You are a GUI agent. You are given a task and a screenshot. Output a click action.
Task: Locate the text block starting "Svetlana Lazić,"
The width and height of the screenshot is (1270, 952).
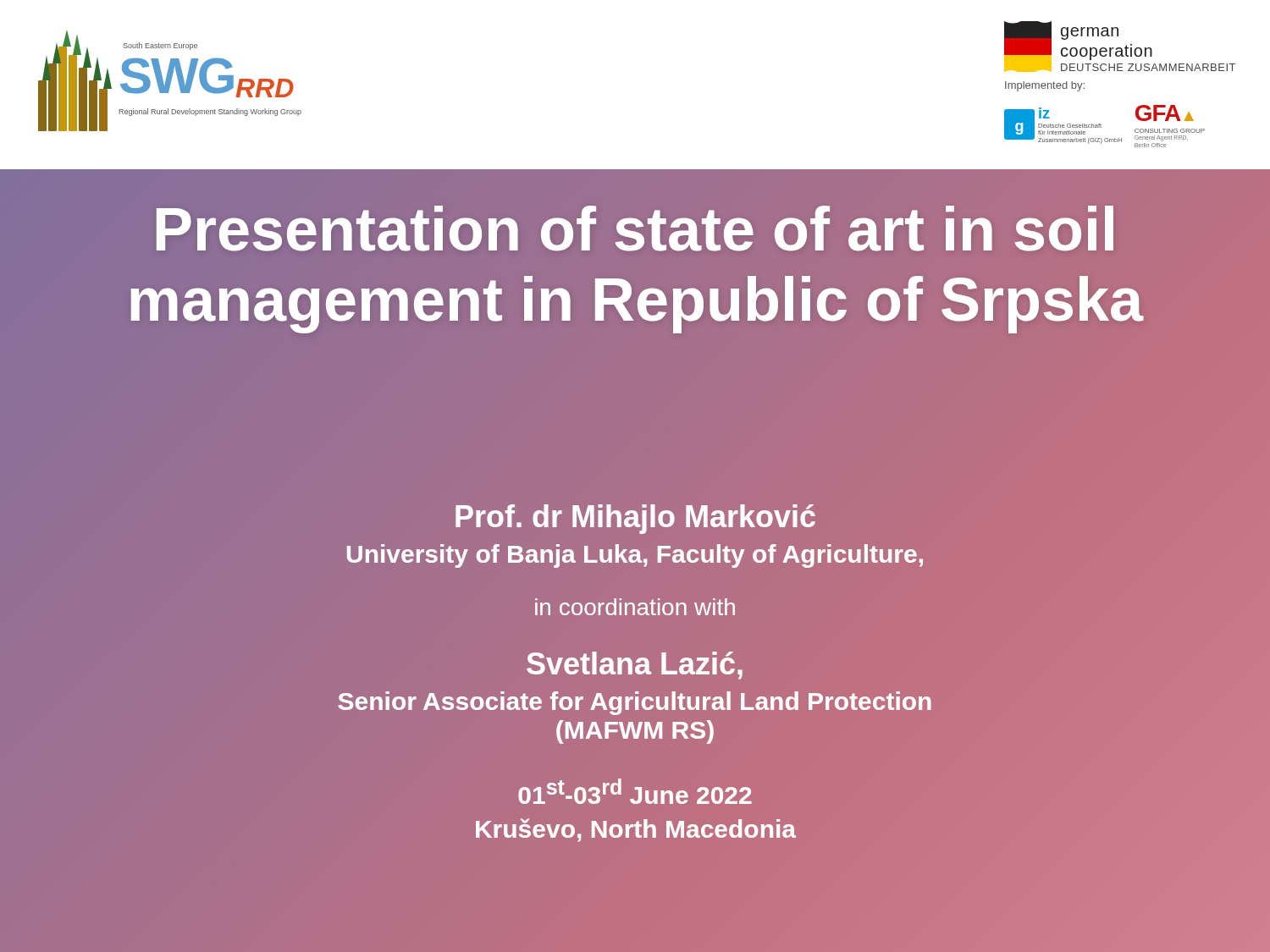tap(635, 664)
